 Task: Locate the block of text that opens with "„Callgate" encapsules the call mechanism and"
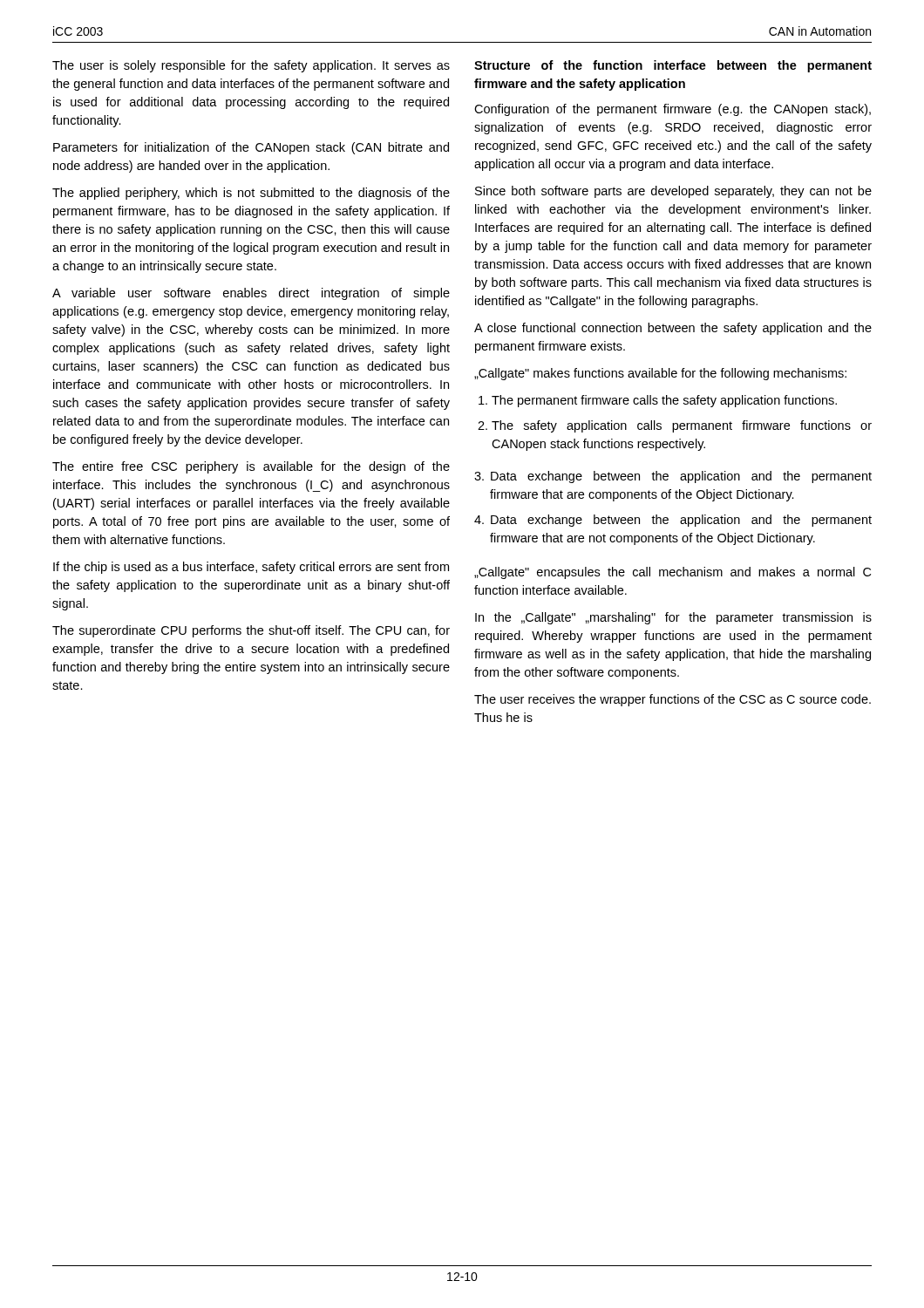[673, 582]
